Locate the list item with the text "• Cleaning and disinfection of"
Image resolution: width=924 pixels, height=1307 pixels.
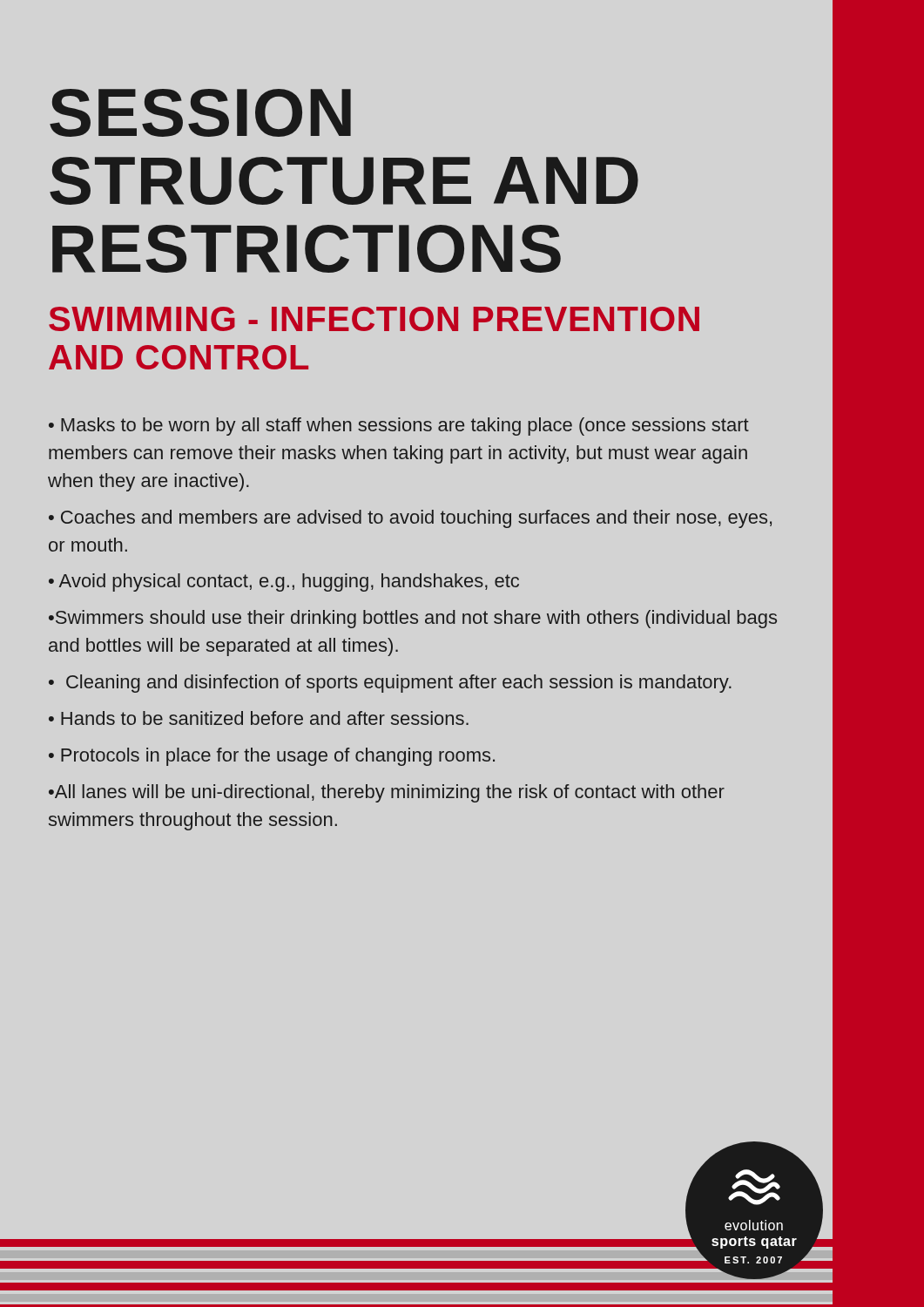(x=416, y=682)
